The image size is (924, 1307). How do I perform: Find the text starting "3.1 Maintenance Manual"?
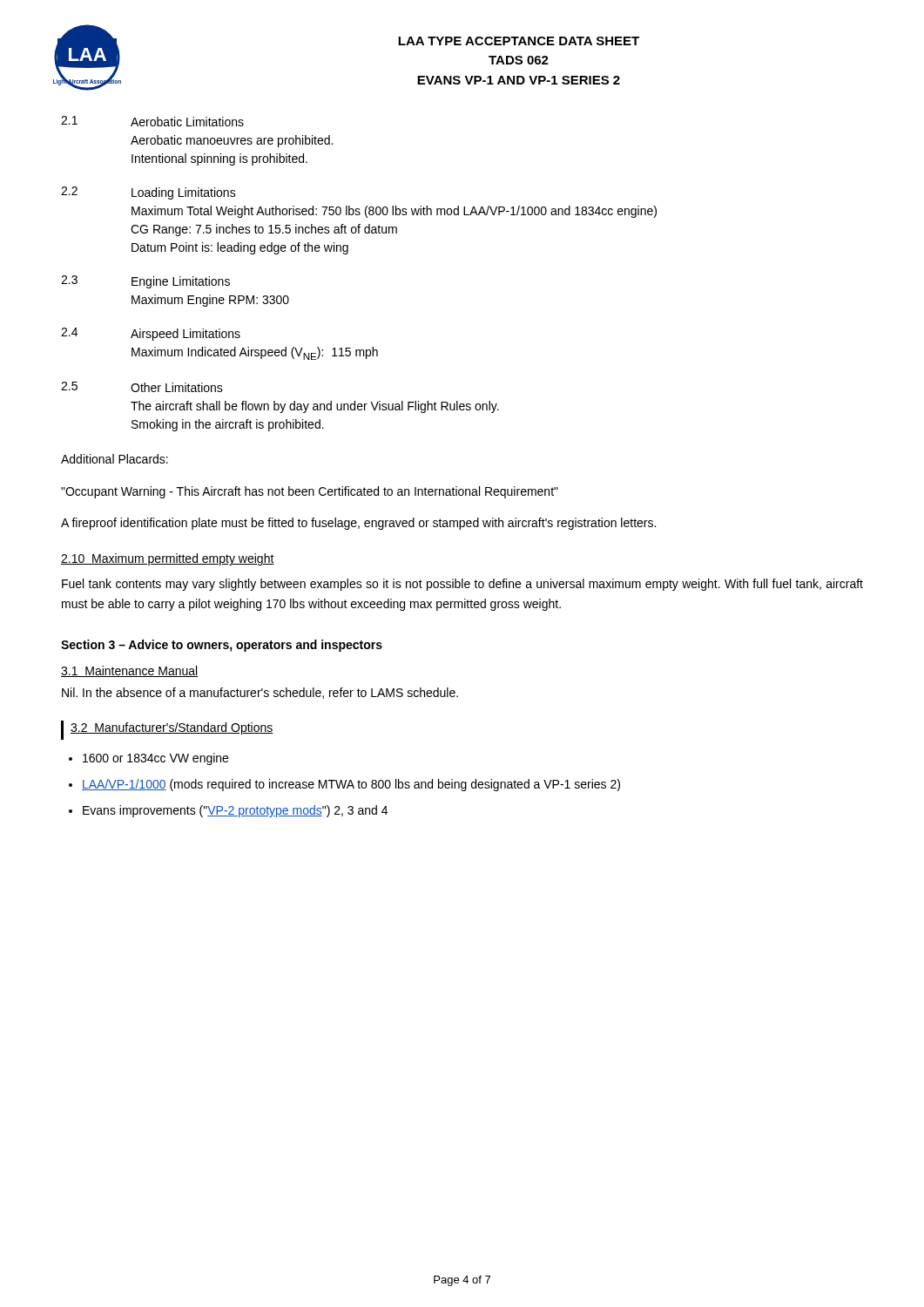129,671
